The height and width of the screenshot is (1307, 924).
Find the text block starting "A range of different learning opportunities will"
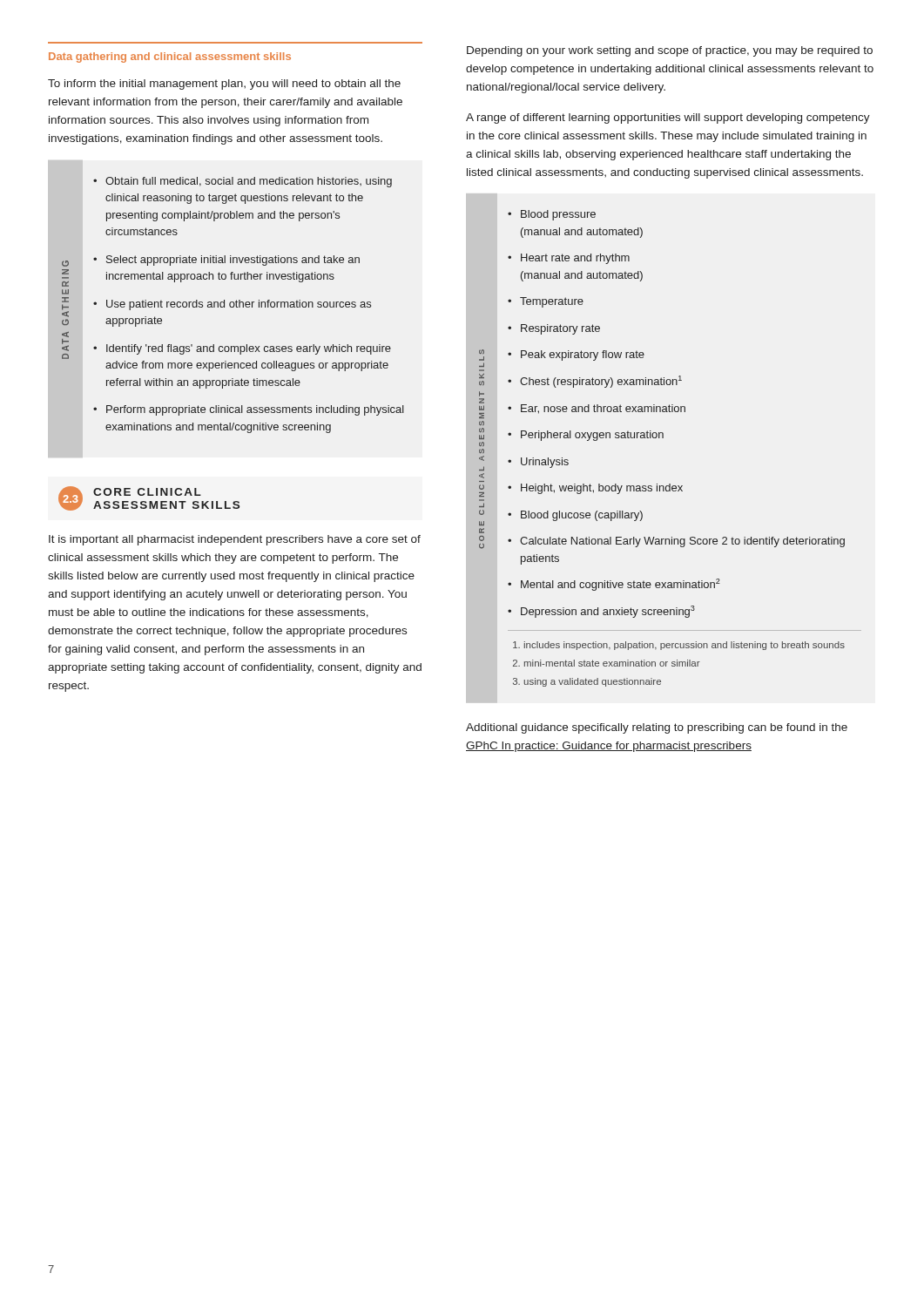click(668, 144)
